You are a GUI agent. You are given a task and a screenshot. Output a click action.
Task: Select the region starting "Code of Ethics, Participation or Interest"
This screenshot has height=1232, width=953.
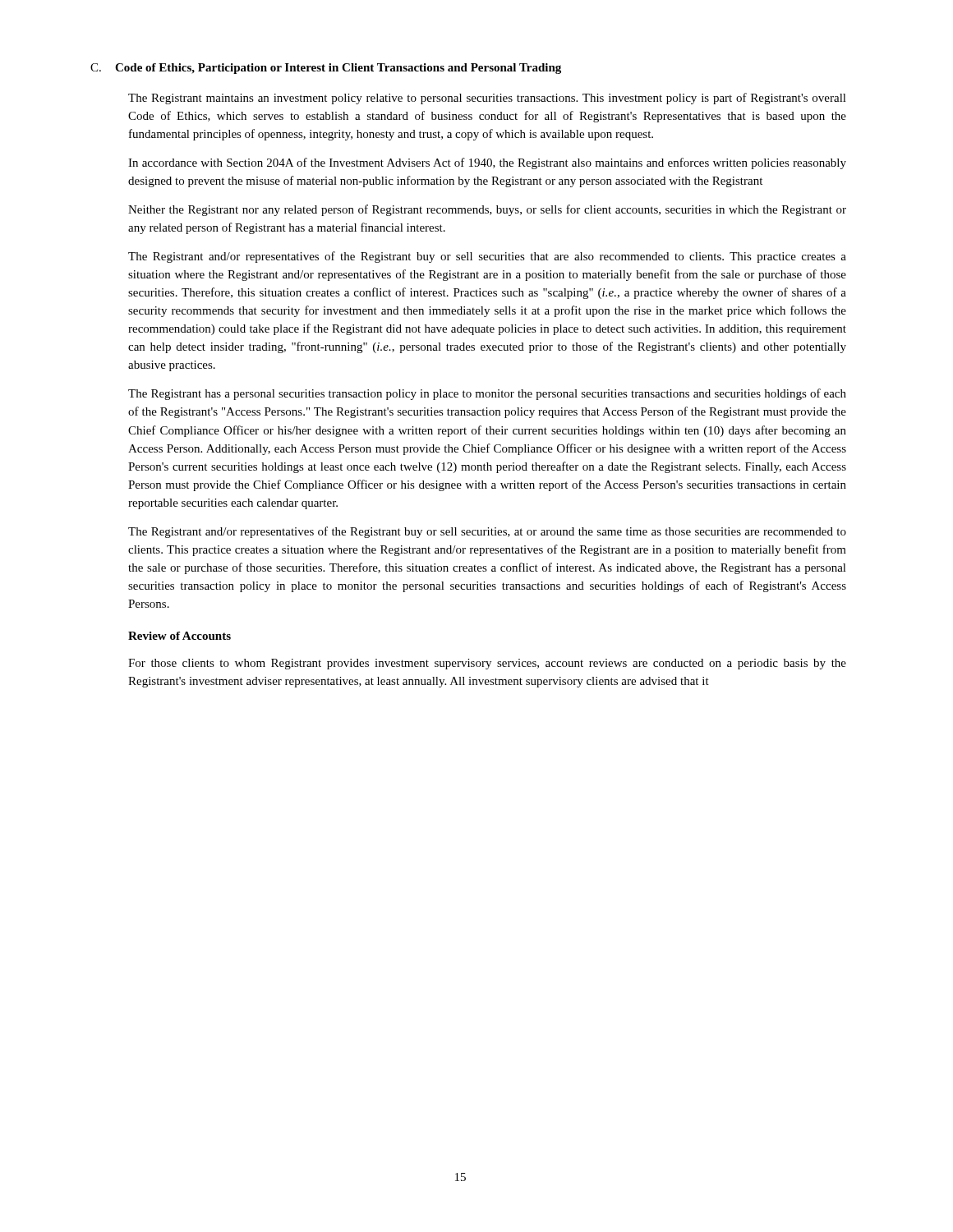pyautogui.click(x=338, y=67)
